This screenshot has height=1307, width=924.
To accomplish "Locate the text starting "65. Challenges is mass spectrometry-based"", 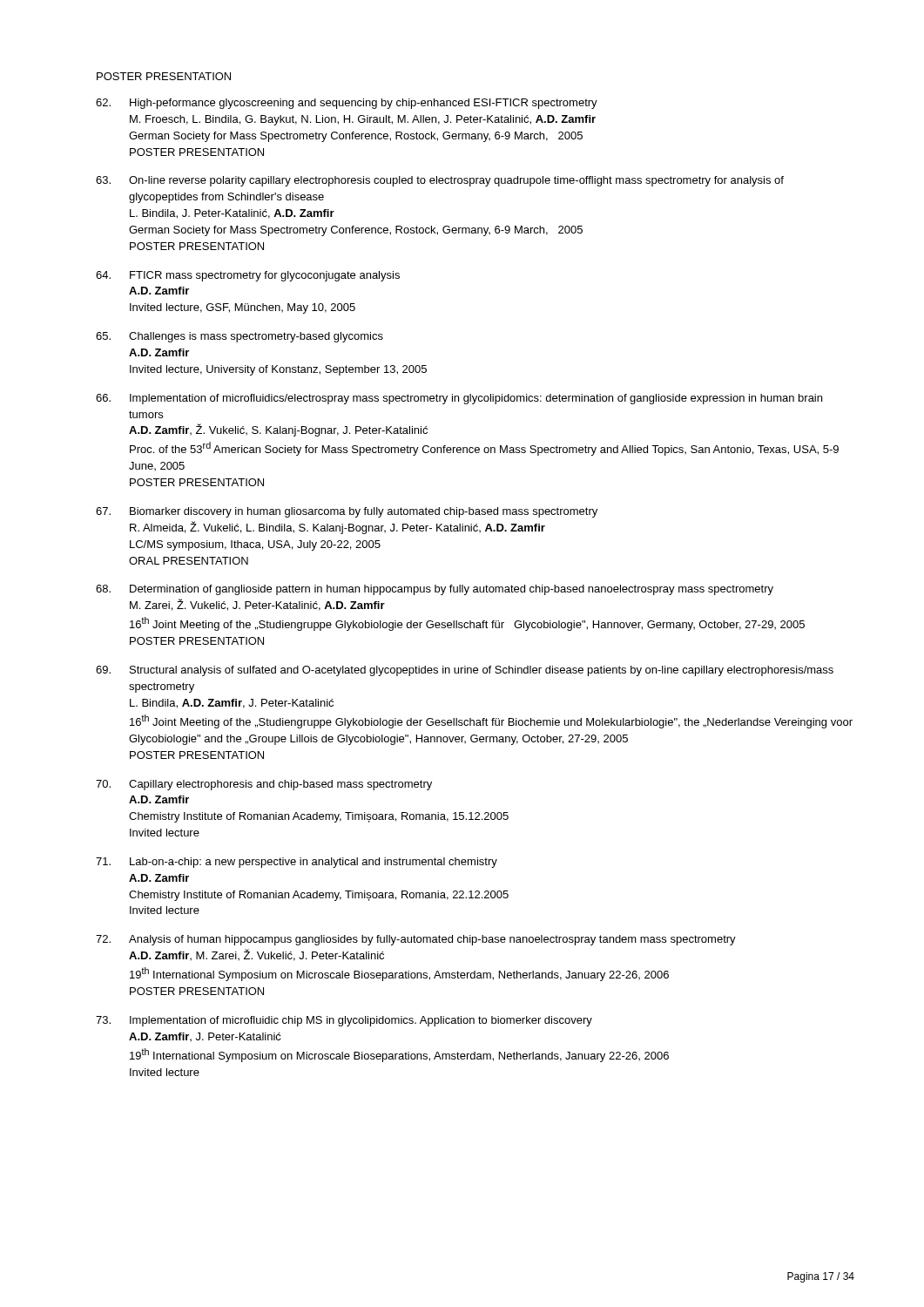I will tap(239, 337).
